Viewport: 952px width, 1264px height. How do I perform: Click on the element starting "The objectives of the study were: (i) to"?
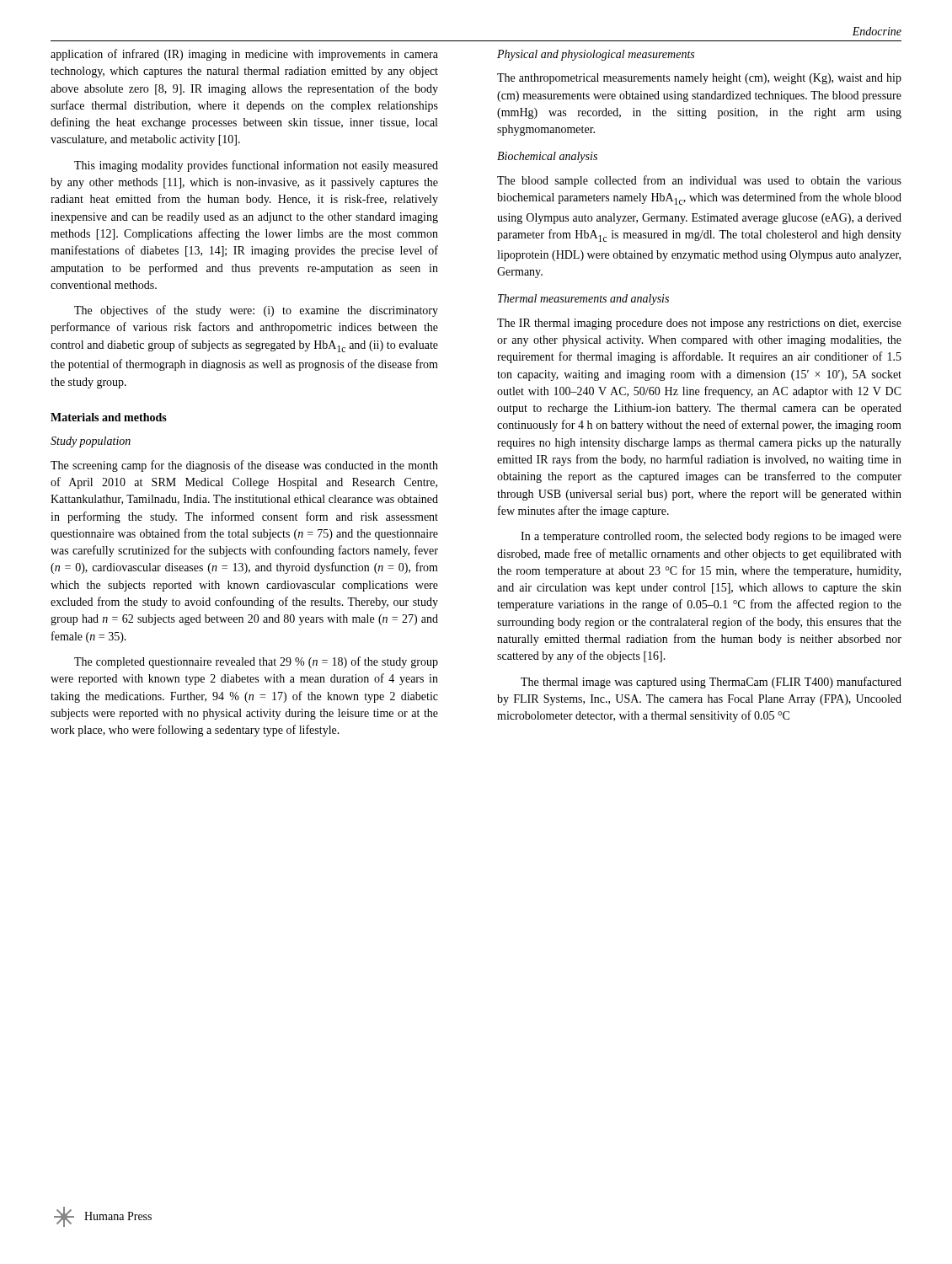(x=244, y=347)
